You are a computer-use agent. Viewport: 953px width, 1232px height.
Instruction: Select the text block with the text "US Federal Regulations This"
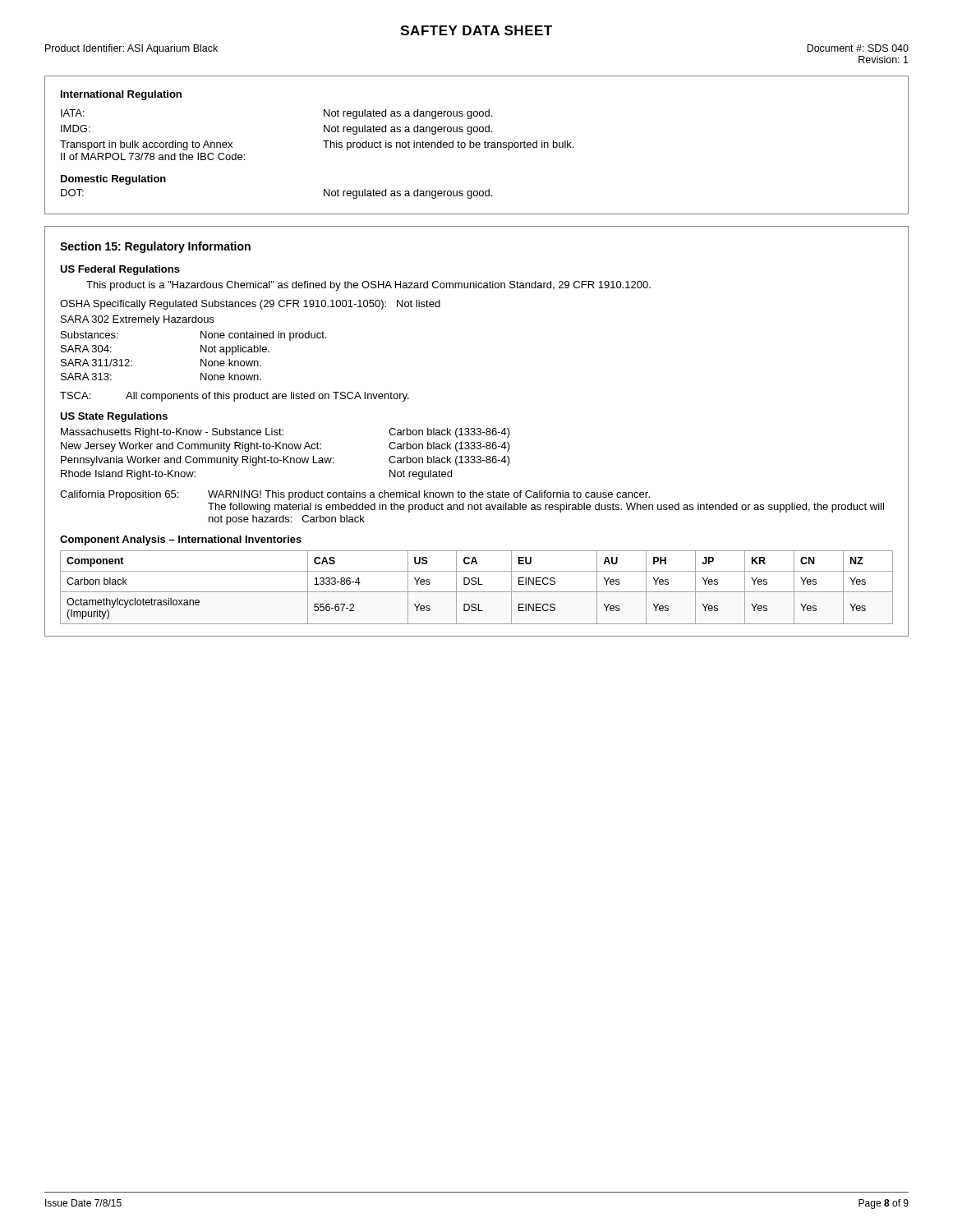pos(120,270)
